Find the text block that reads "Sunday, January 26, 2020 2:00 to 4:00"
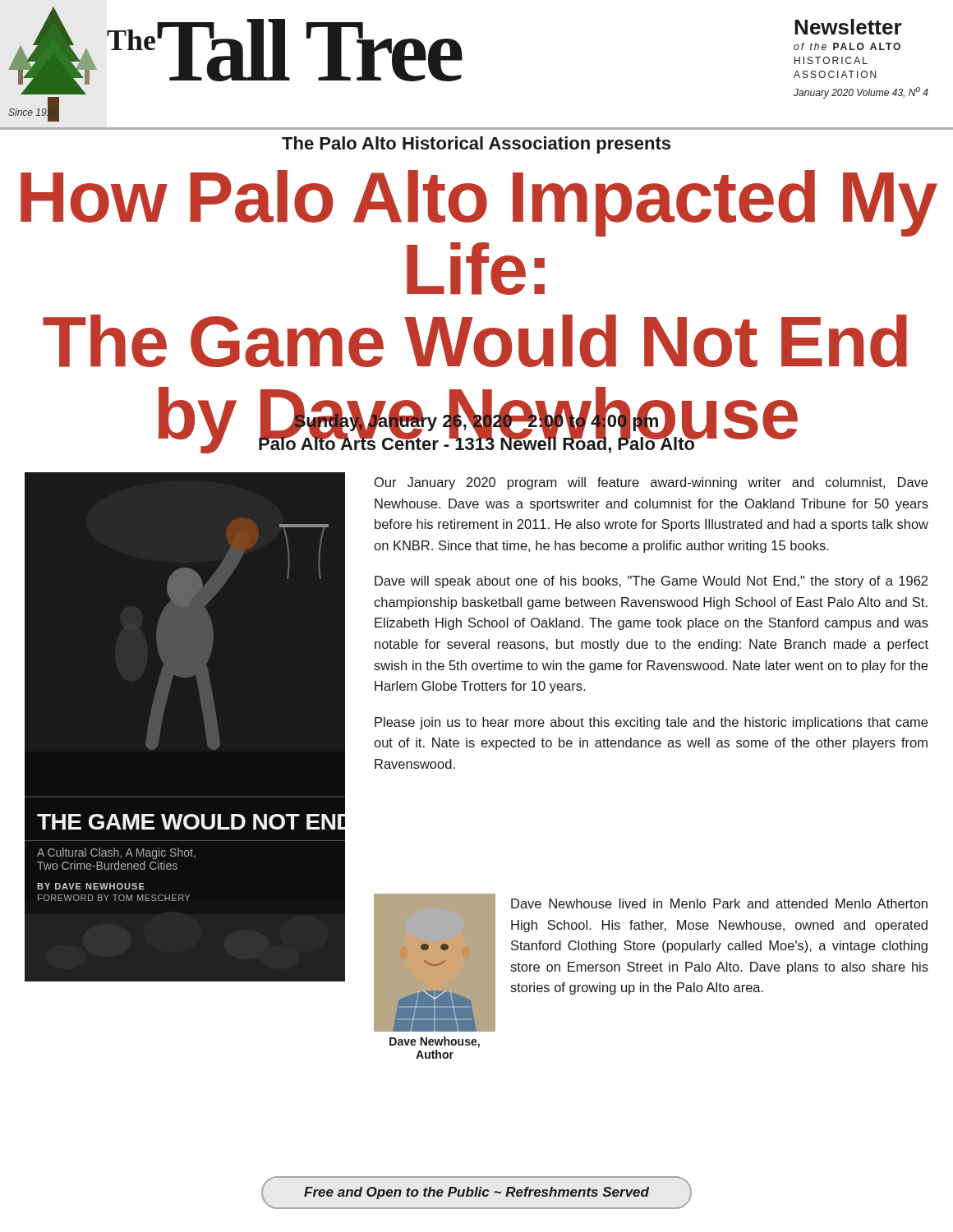The width and height of the screenshot is (953, 1232). click(476, 433)
